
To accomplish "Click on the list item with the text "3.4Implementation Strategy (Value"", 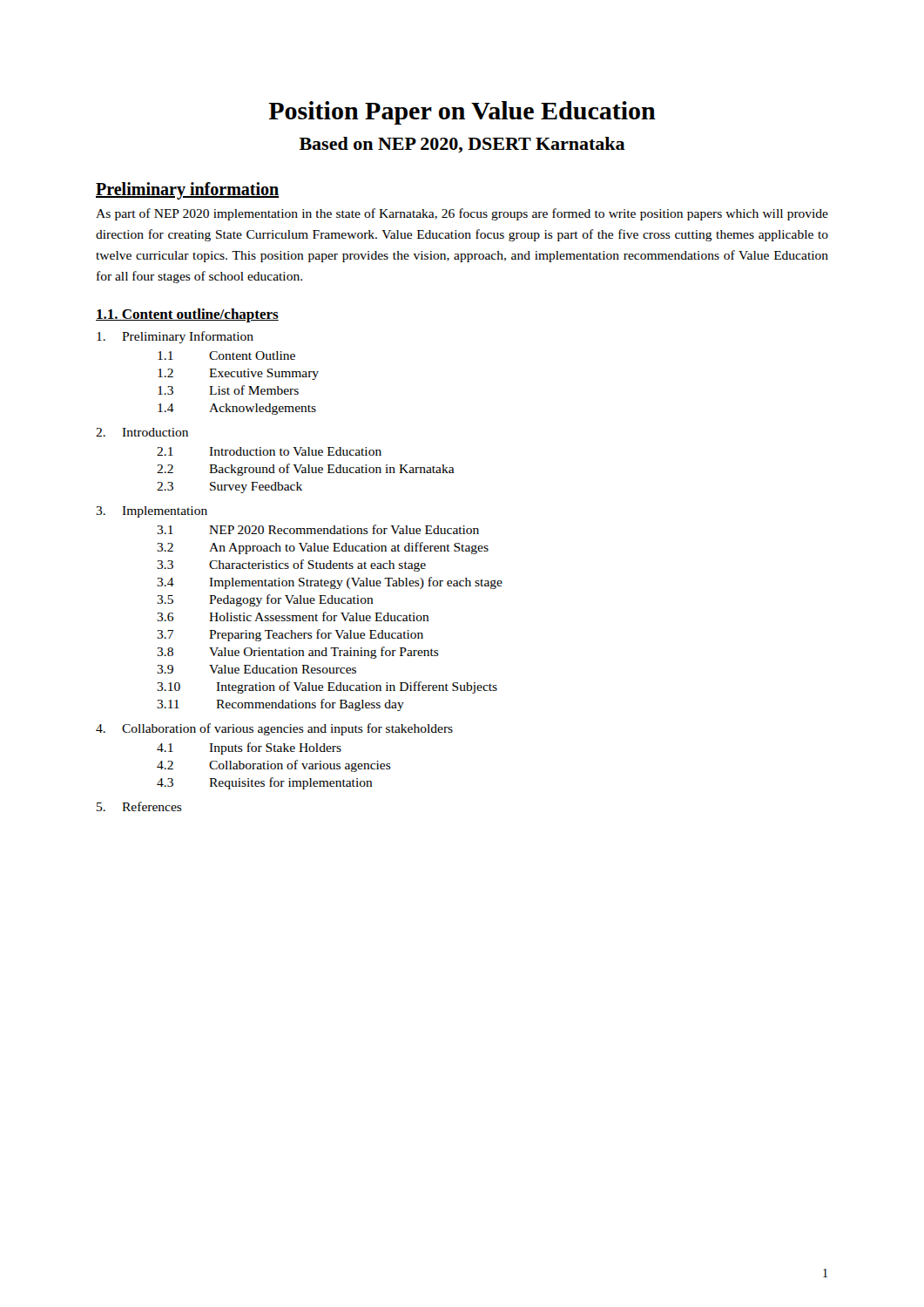I will pos(492,582).
